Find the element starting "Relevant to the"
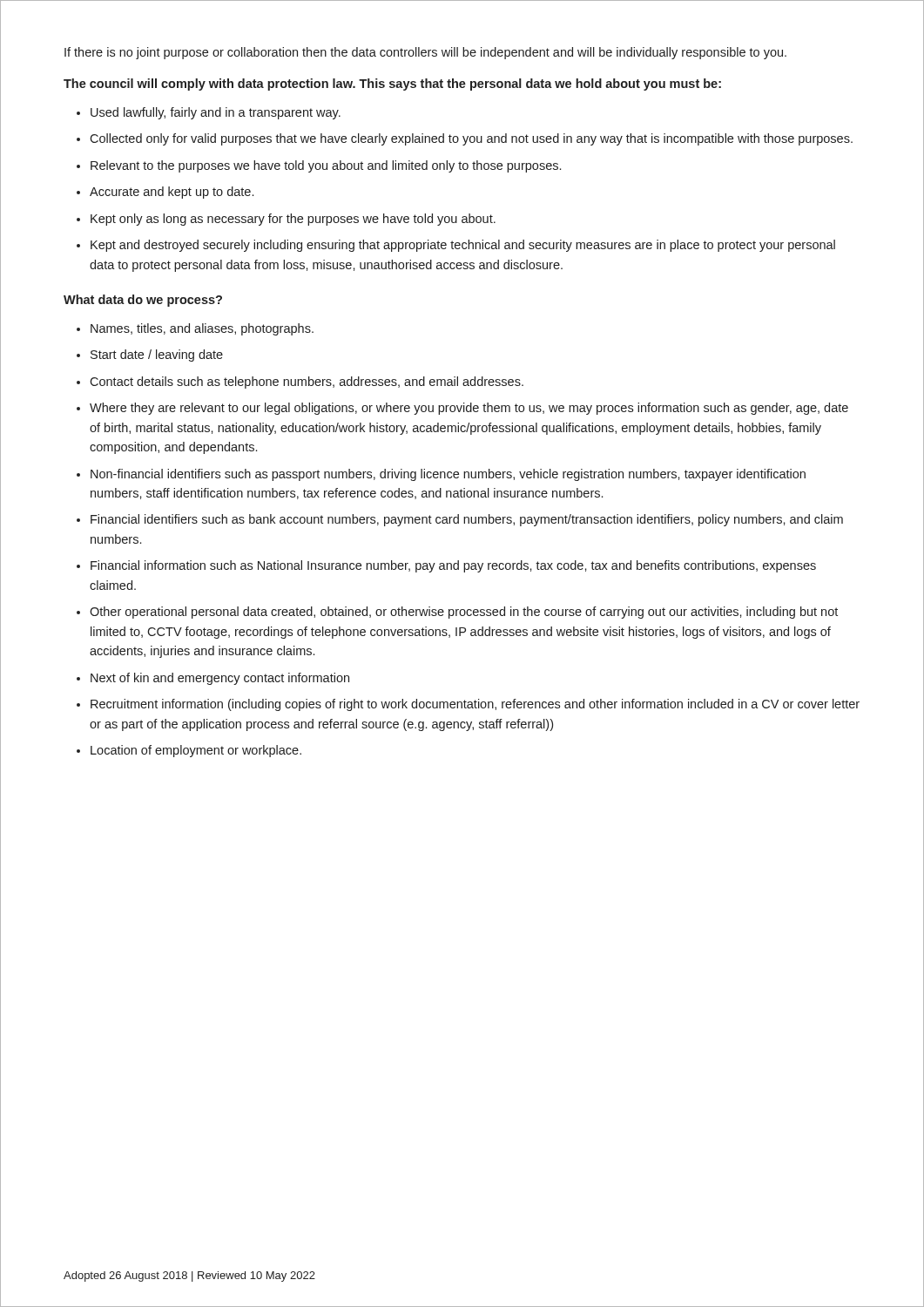 click(475, 166)
